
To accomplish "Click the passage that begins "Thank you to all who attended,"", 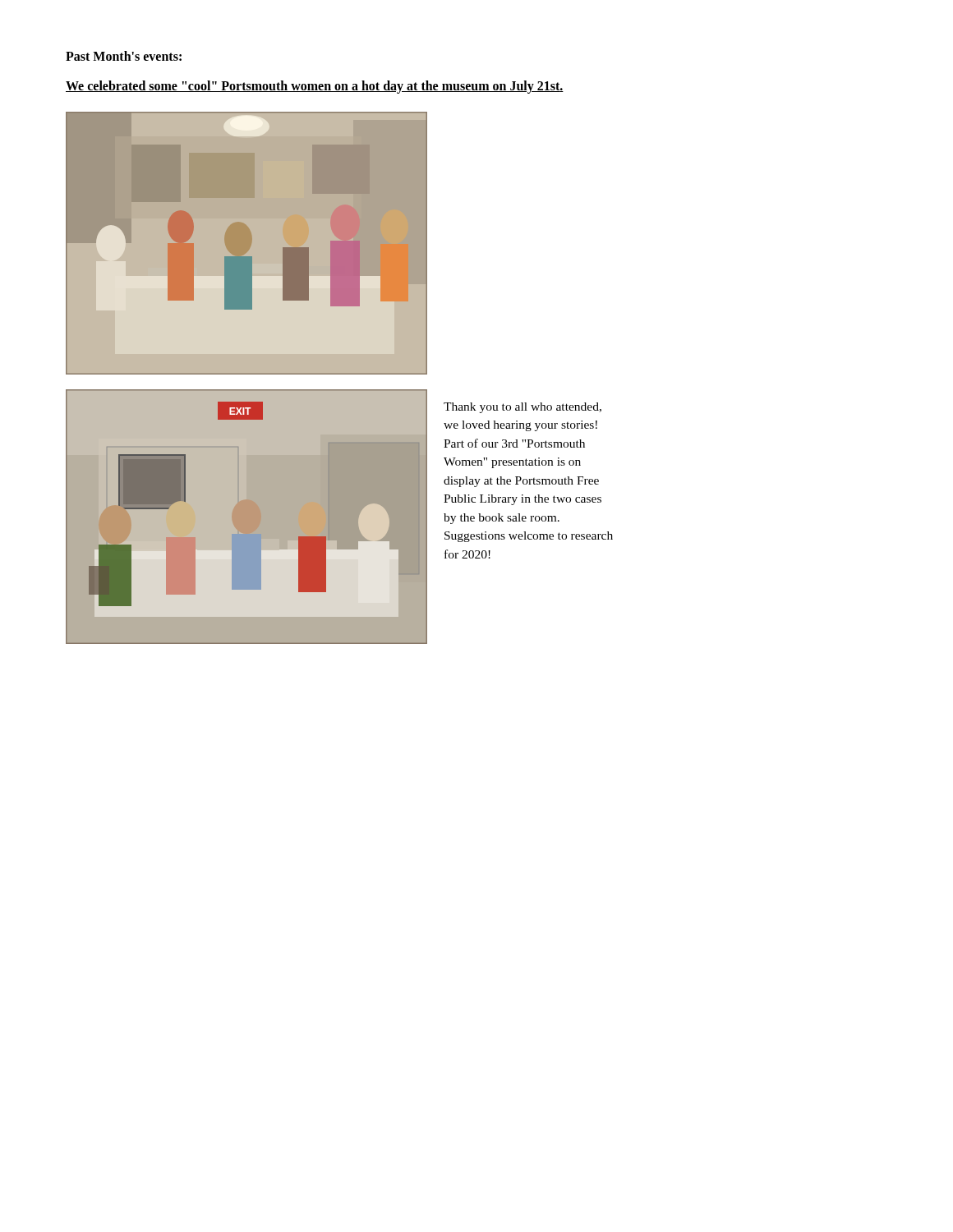I will tap(528, 480).
